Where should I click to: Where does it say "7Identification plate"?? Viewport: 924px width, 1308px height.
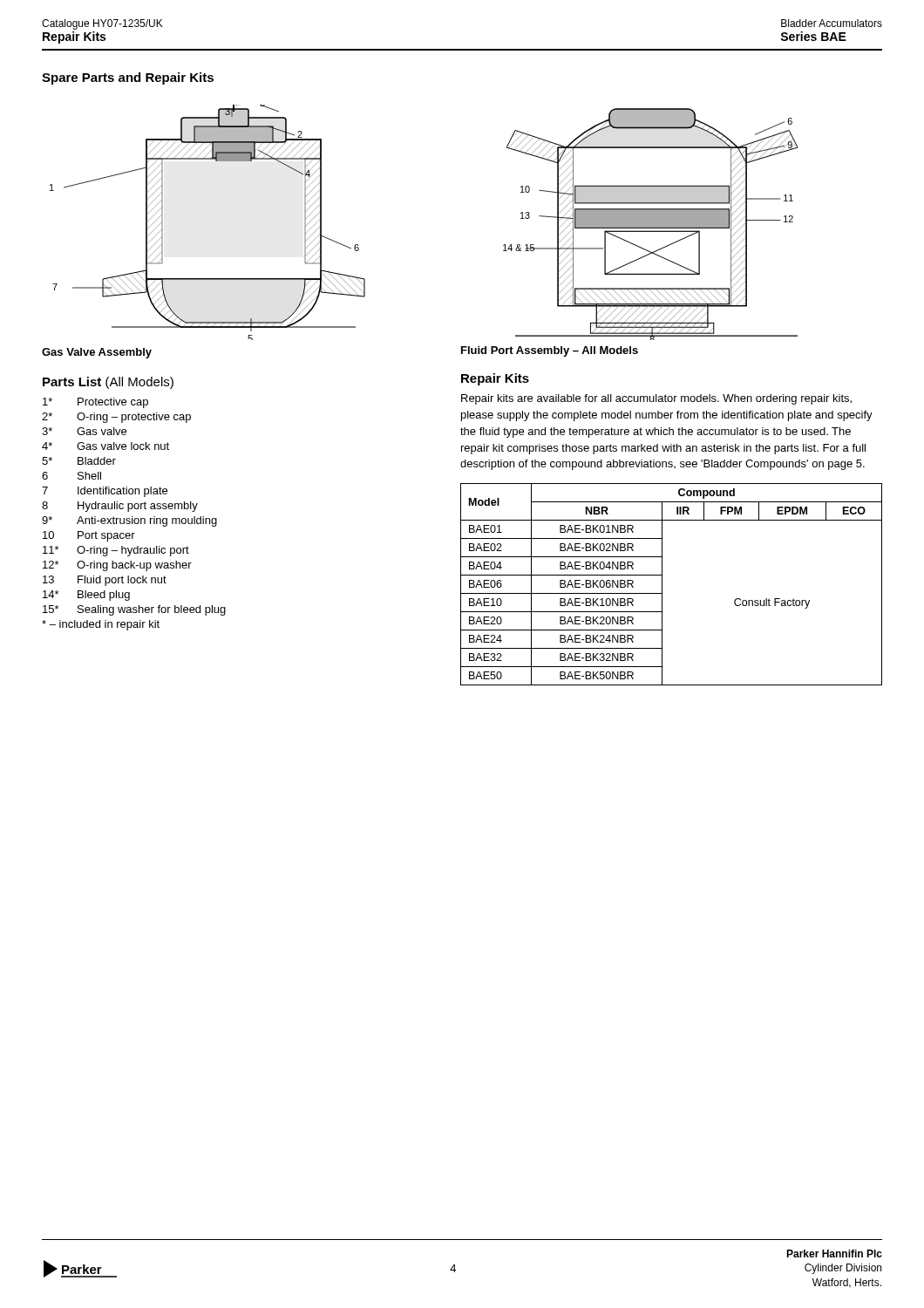pyautogui.click(x=105, y=492)
